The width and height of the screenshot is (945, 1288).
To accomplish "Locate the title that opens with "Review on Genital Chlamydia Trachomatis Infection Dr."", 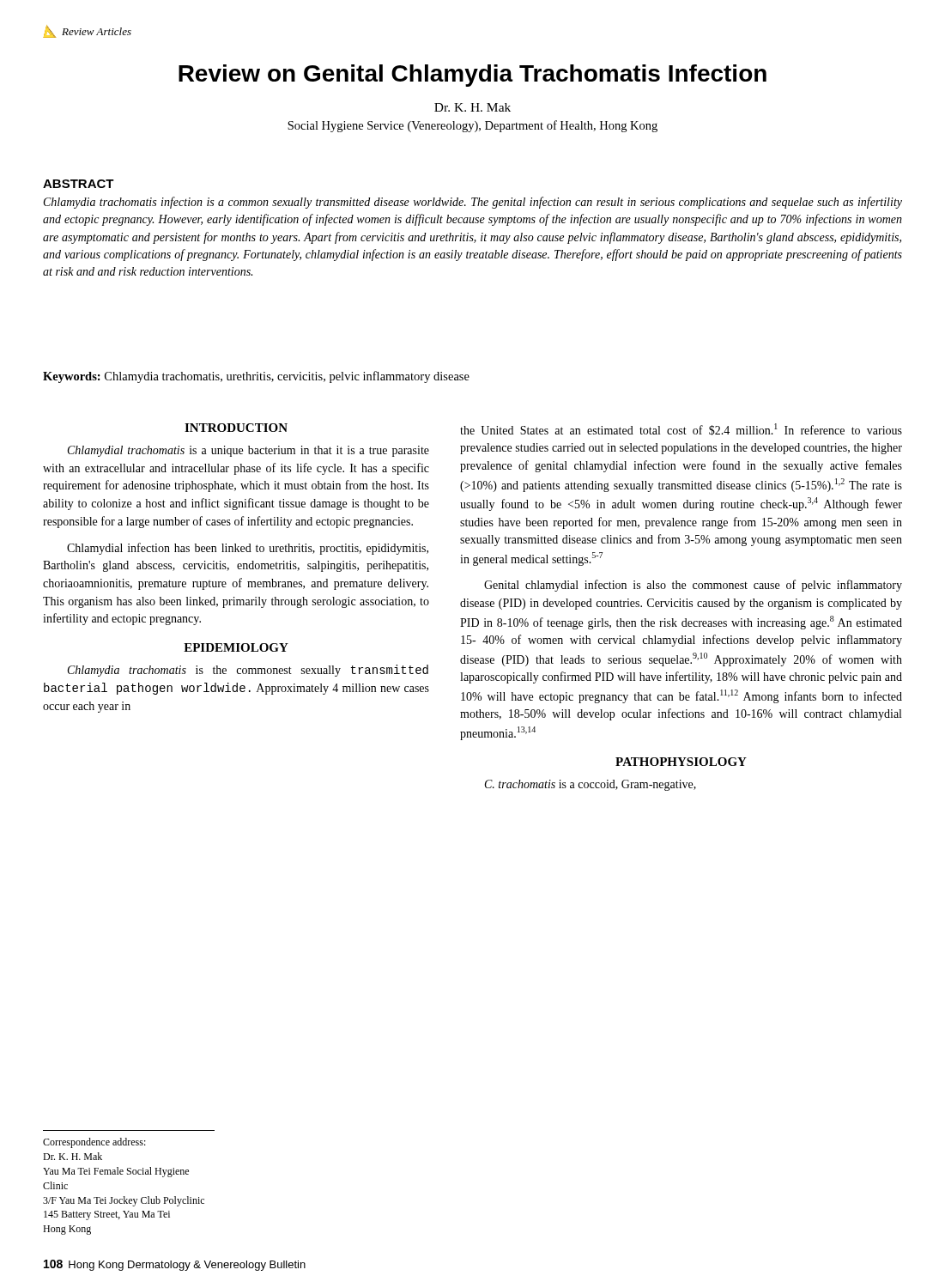I will (472, 97).
